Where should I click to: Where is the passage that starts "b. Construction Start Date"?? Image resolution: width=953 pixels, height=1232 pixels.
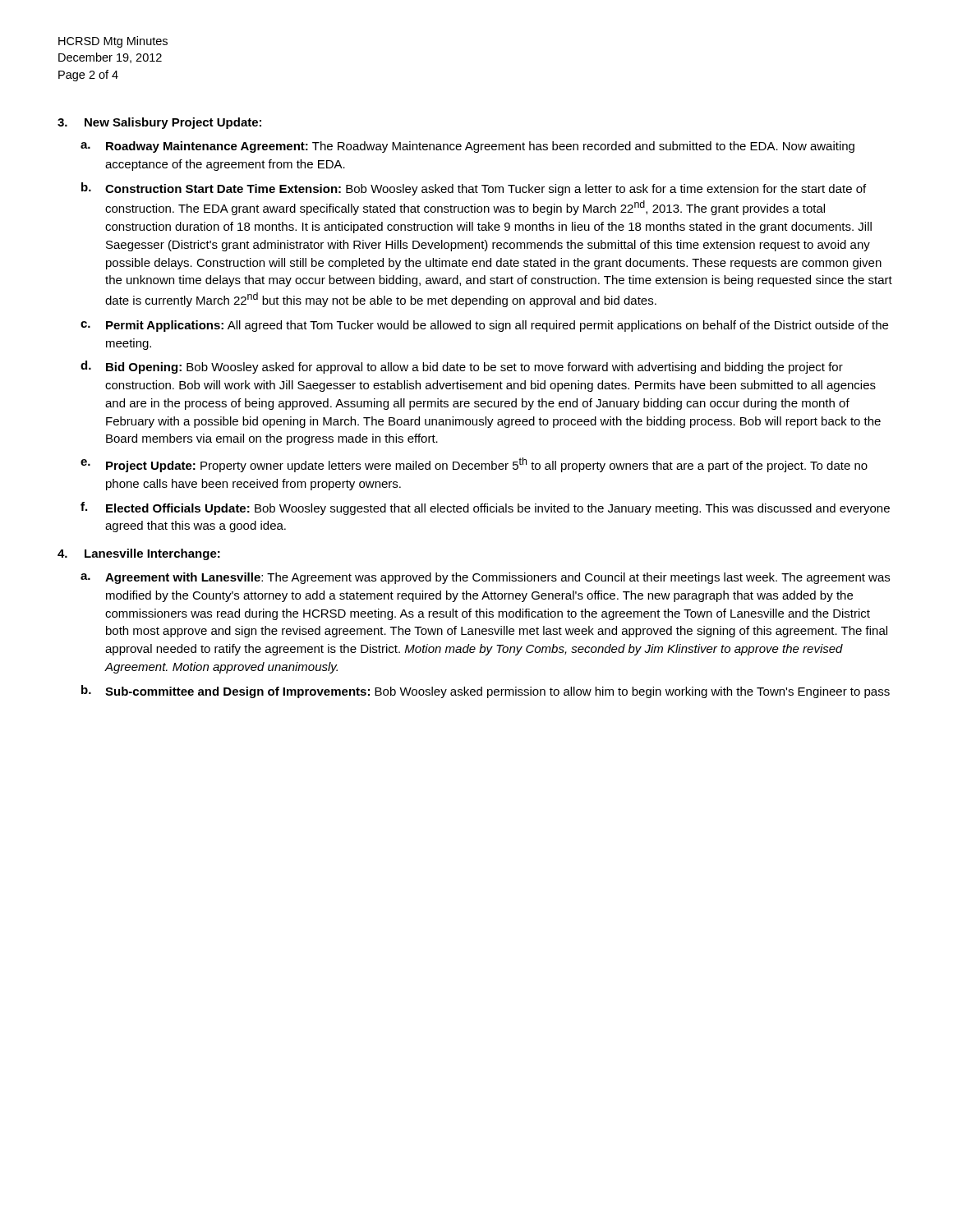tap(476, 244)
